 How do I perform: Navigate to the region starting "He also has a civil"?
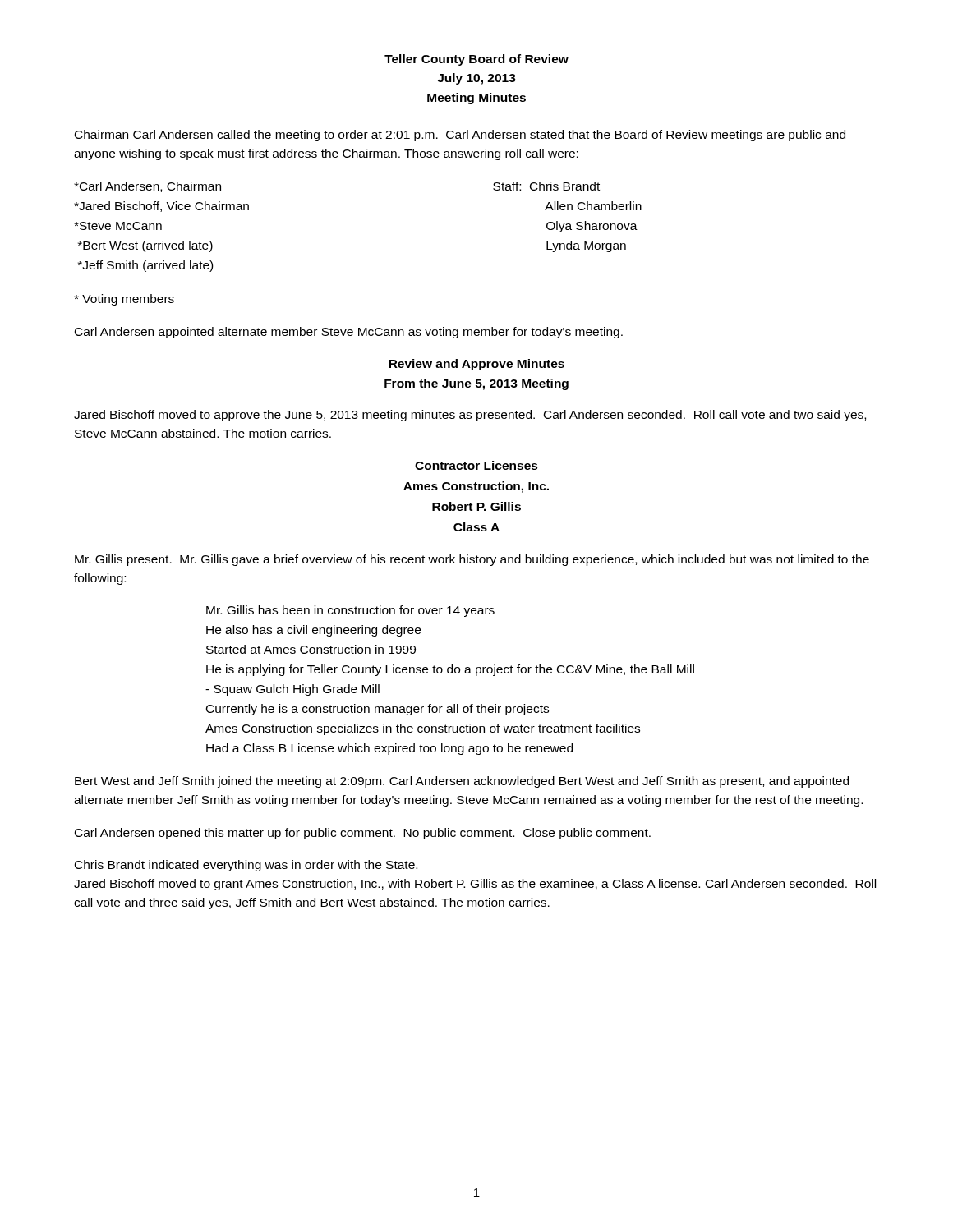[x=313, y=630]
